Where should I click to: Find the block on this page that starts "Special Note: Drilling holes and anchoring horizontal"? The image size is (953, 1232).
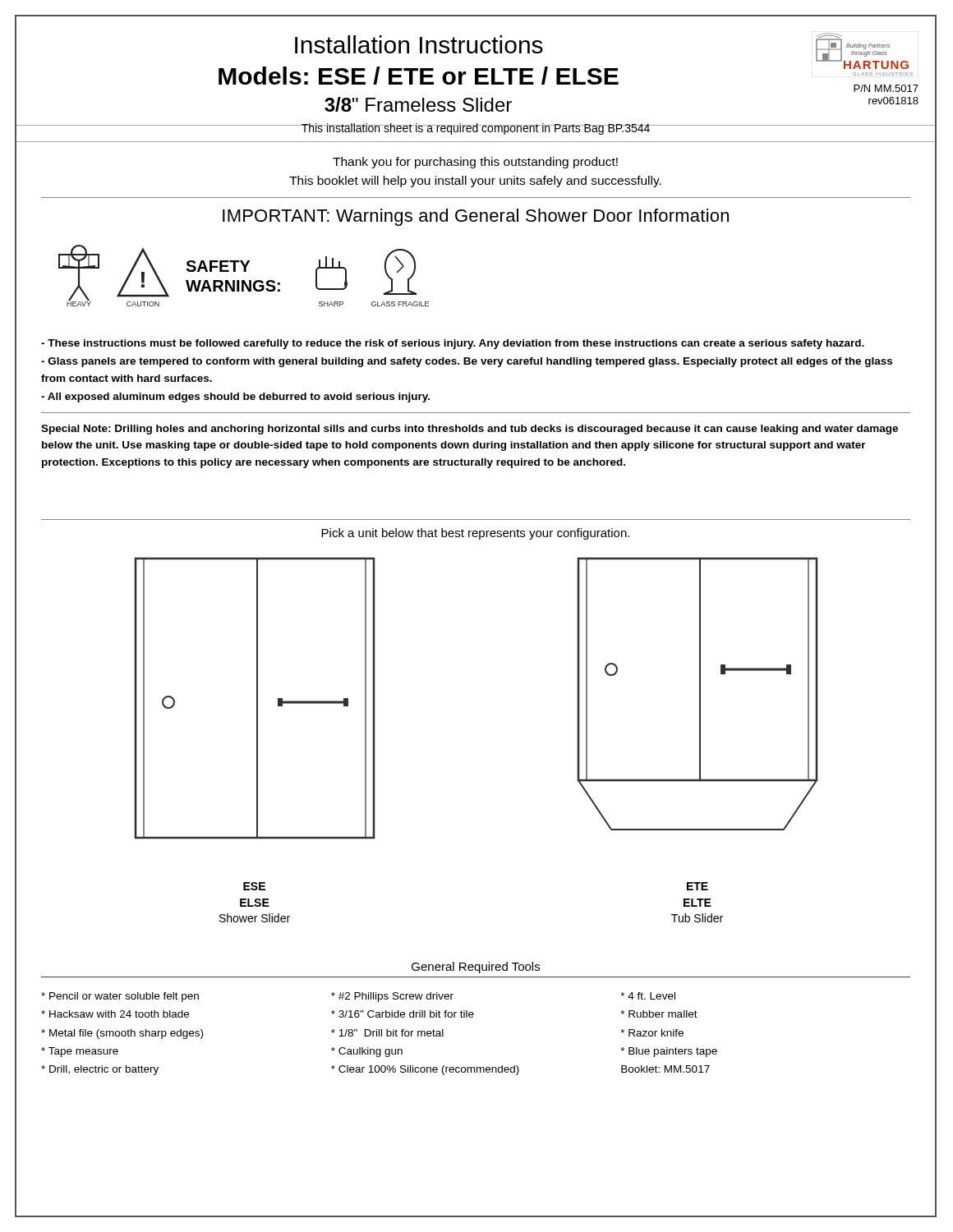470,445
